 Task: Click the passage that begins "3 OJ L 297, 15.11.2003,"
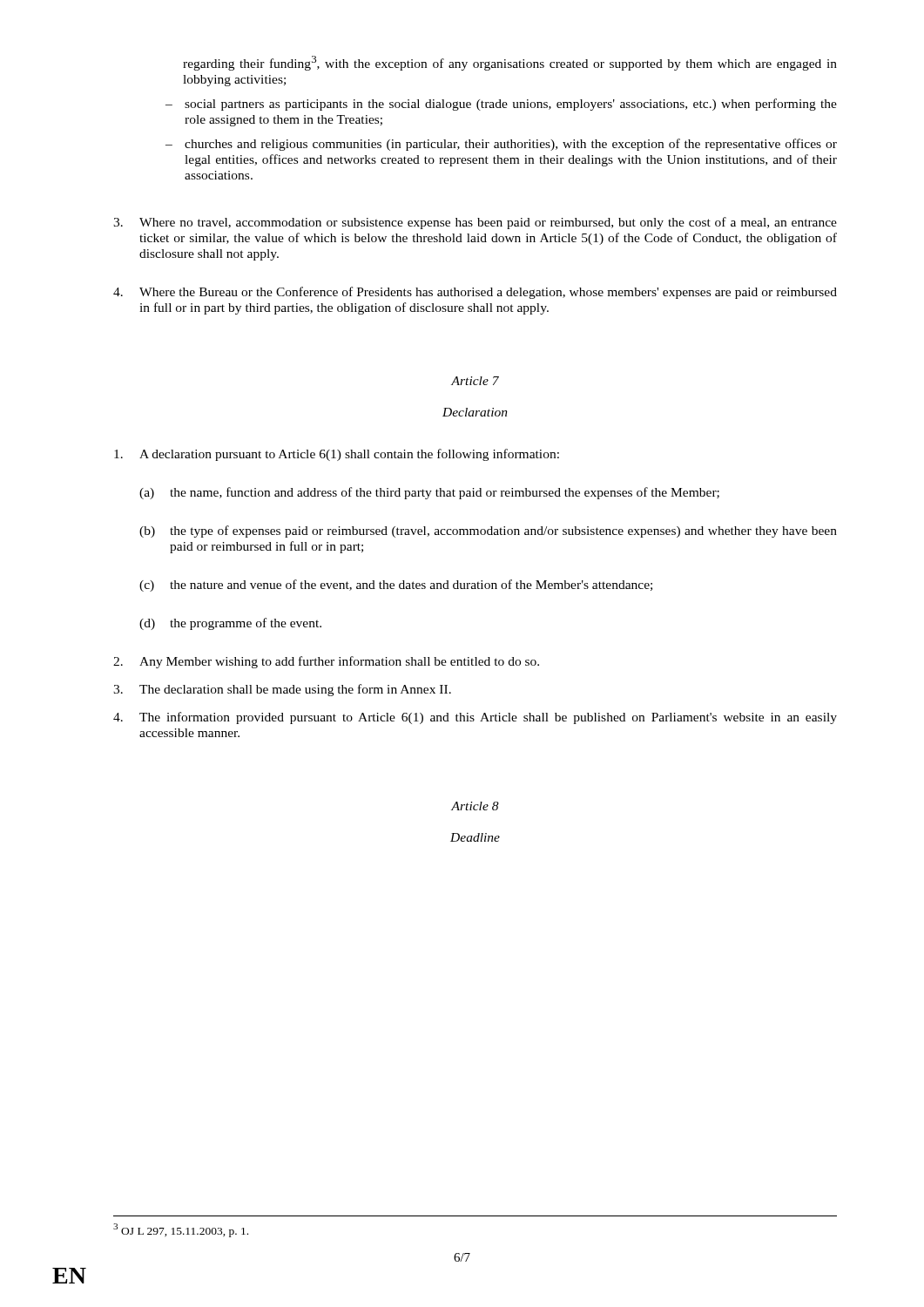click(181, 1228)
